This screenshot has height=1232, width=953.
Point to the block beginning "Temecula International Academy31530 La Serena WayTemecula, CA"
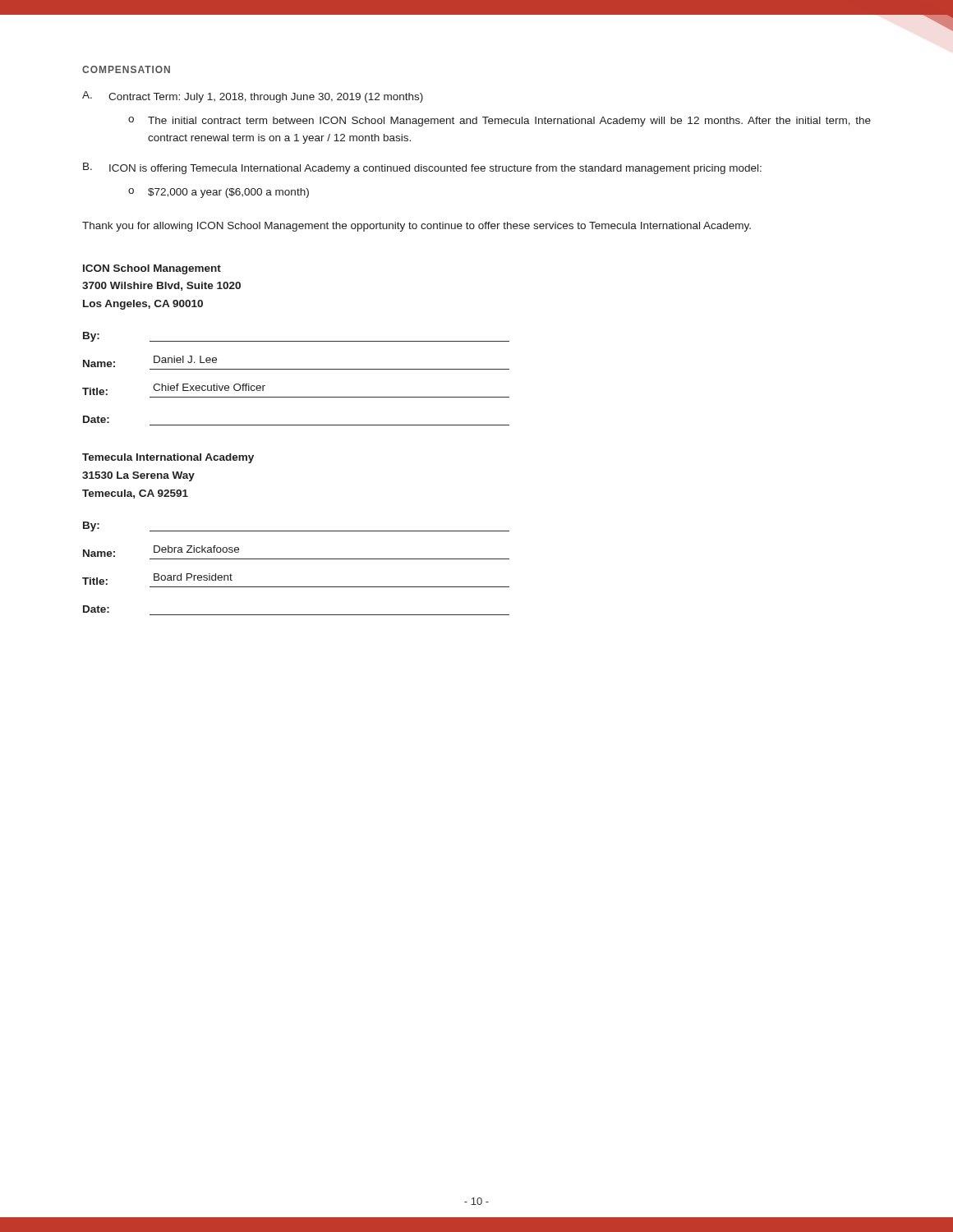tap(476, 532)
